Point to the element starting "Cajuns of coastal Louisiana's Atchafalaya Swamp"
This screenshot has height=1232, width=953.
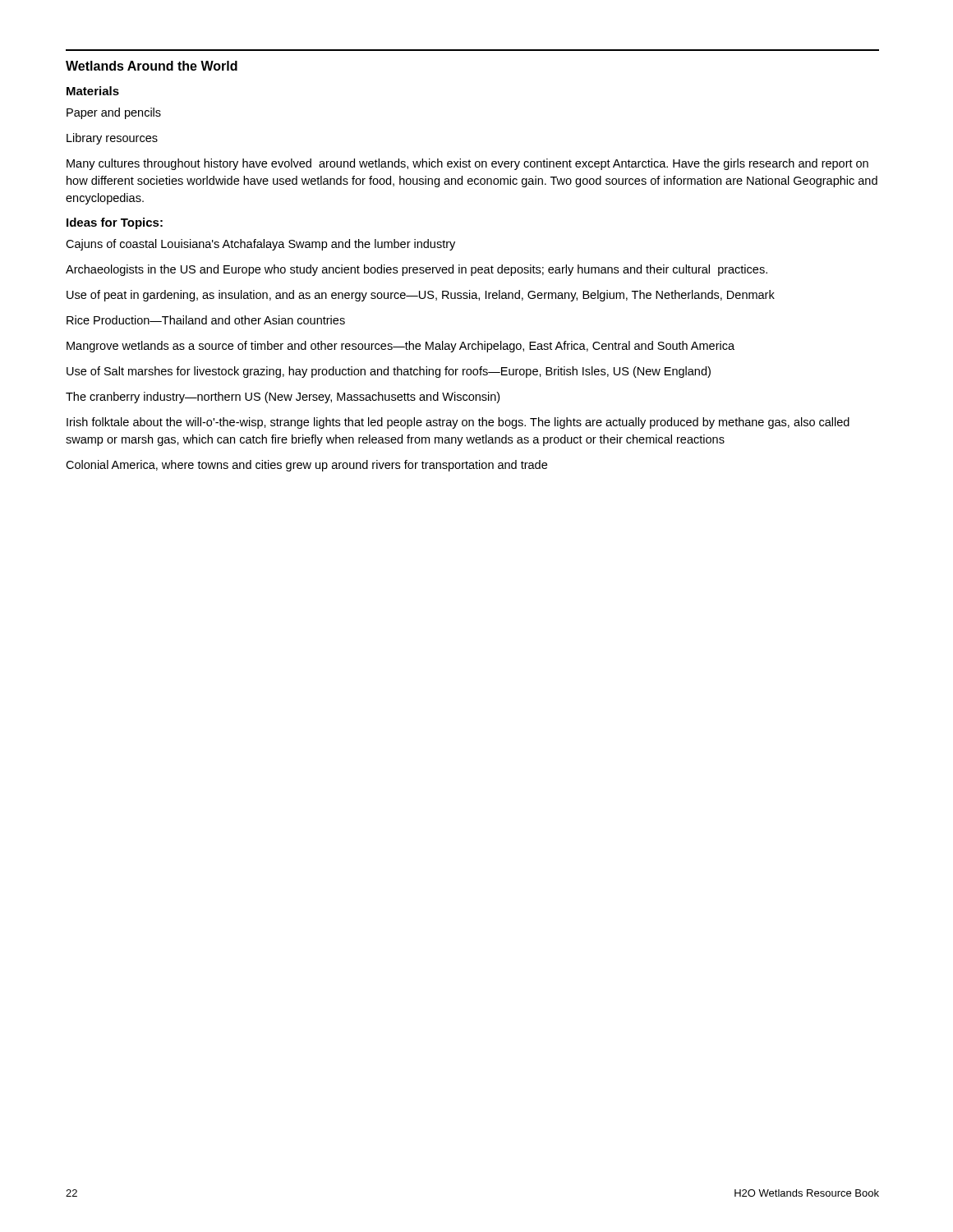tap(261, 244)
